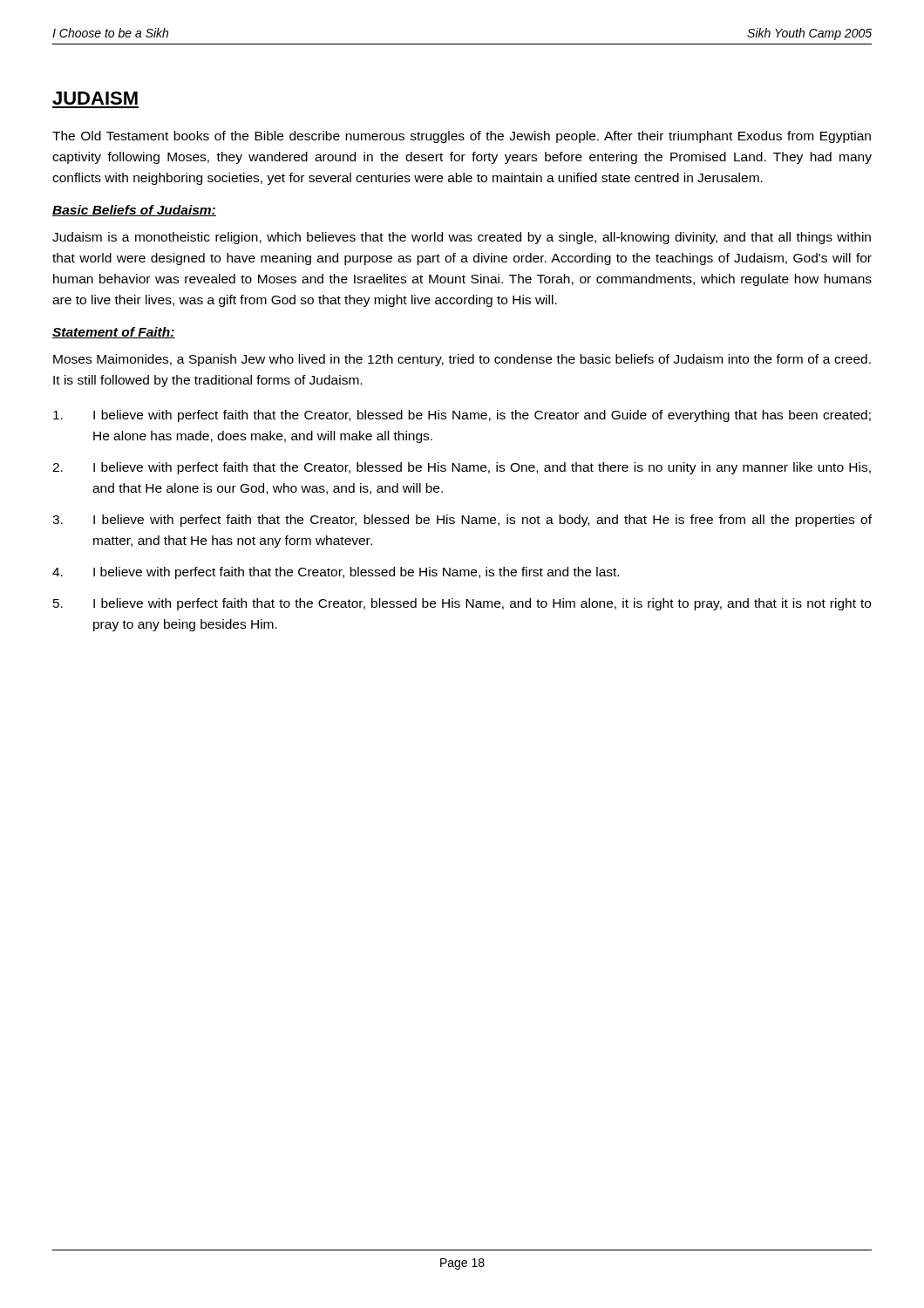Viewport: 924px width, 1308px height.
Task: Where is the passage that starts "The Old Testament books of"?
Action: pos(462,157)
